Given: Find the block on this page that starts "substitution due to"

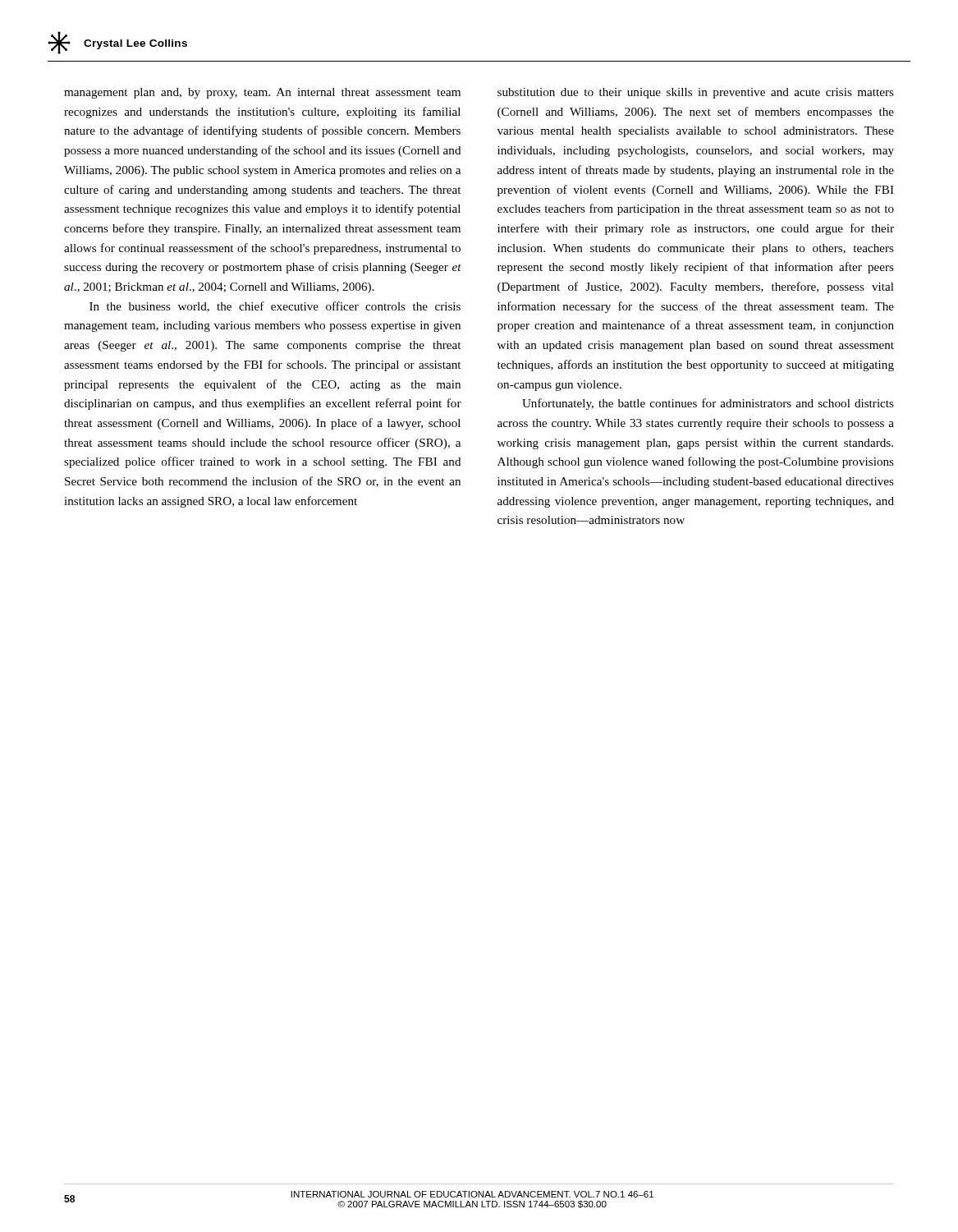Looking at the screenshot, I should click(696, 306).
